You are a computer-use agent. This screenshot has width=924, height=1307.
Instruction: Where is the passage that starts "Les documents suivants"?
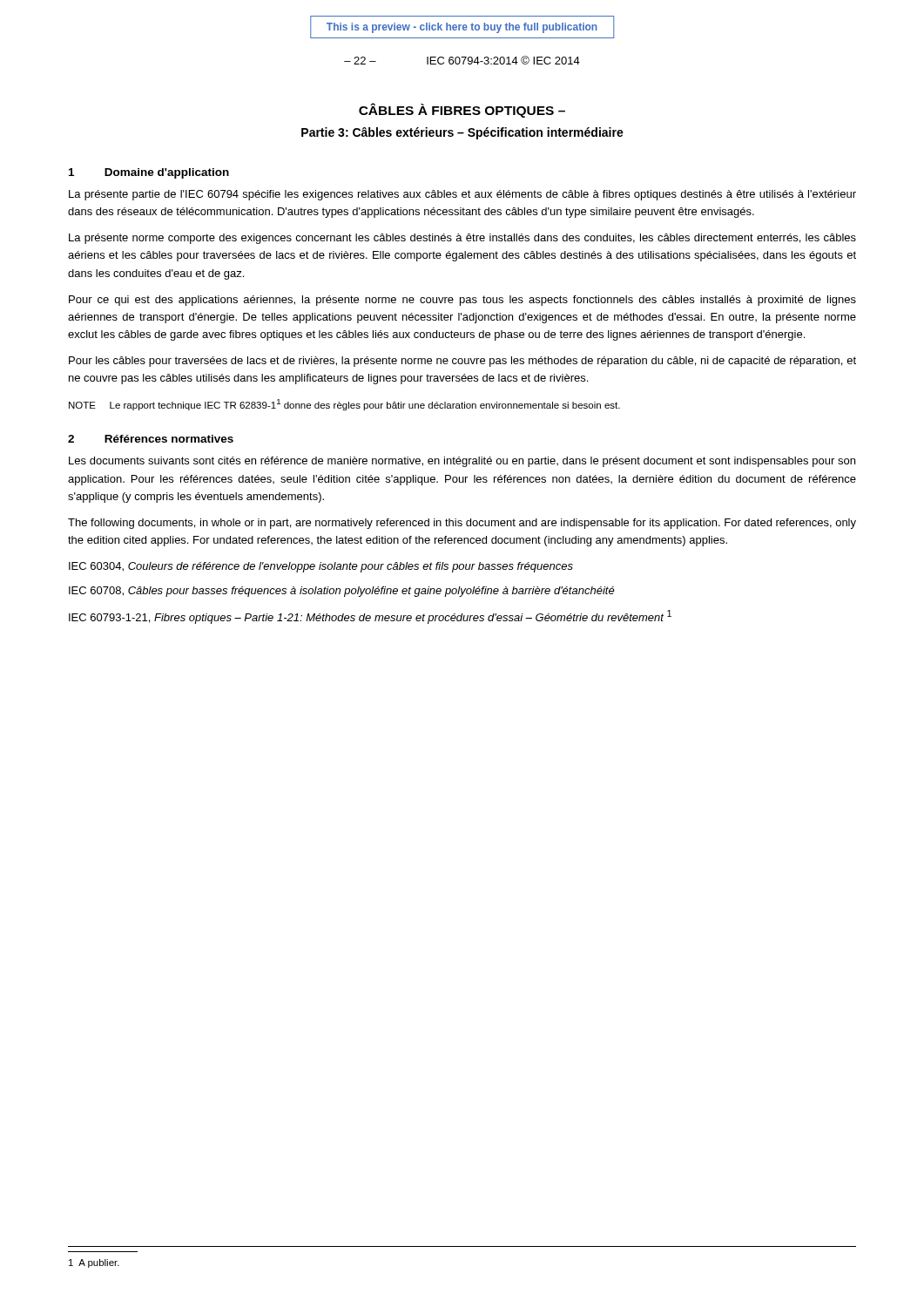click(462, 478)
